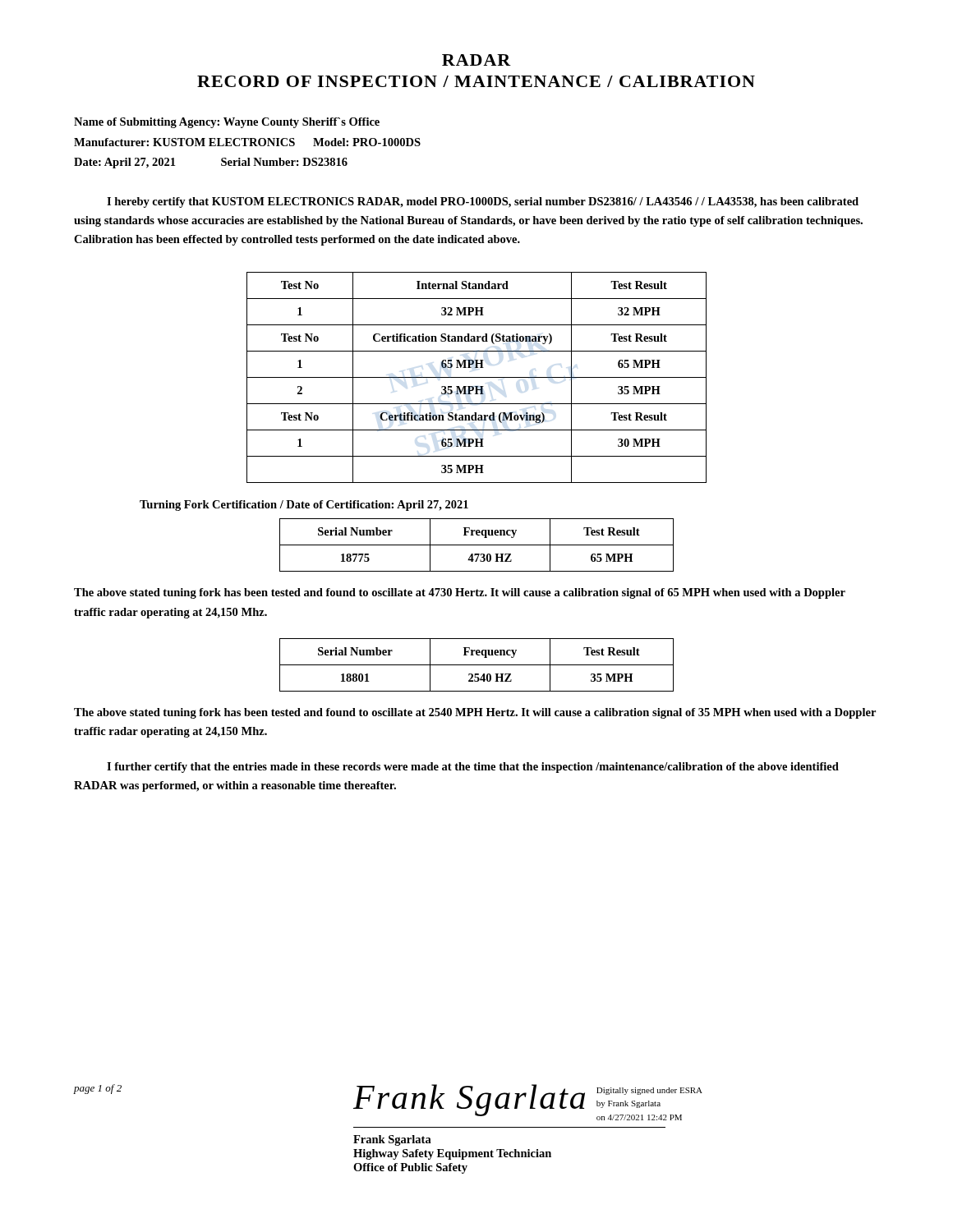Select the table that reads "2540 HZ"
This screenshot has width=953, height=1232.
coord(476,665)
